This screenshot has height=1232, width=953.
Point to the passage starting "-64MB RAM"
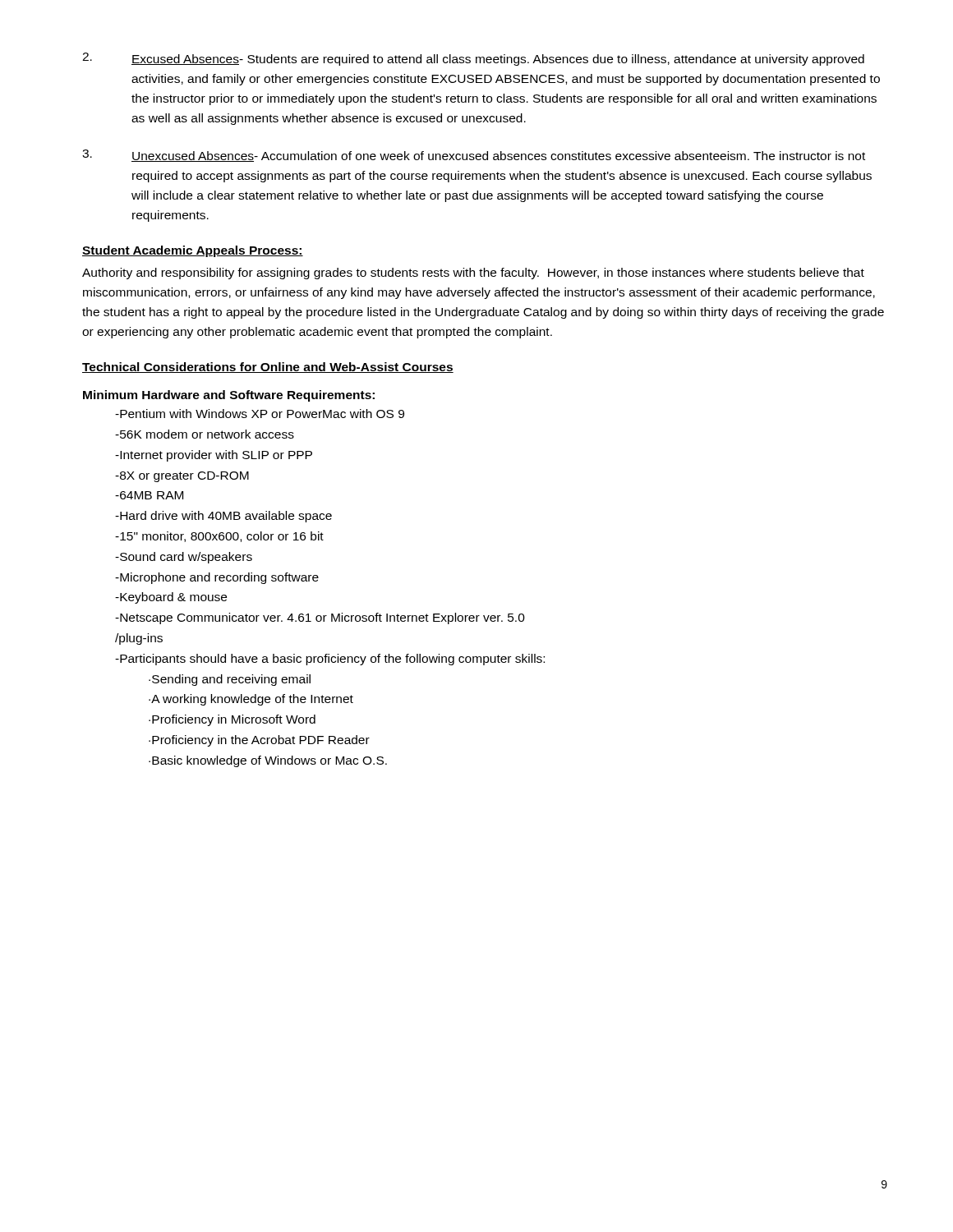click(150, 495)
